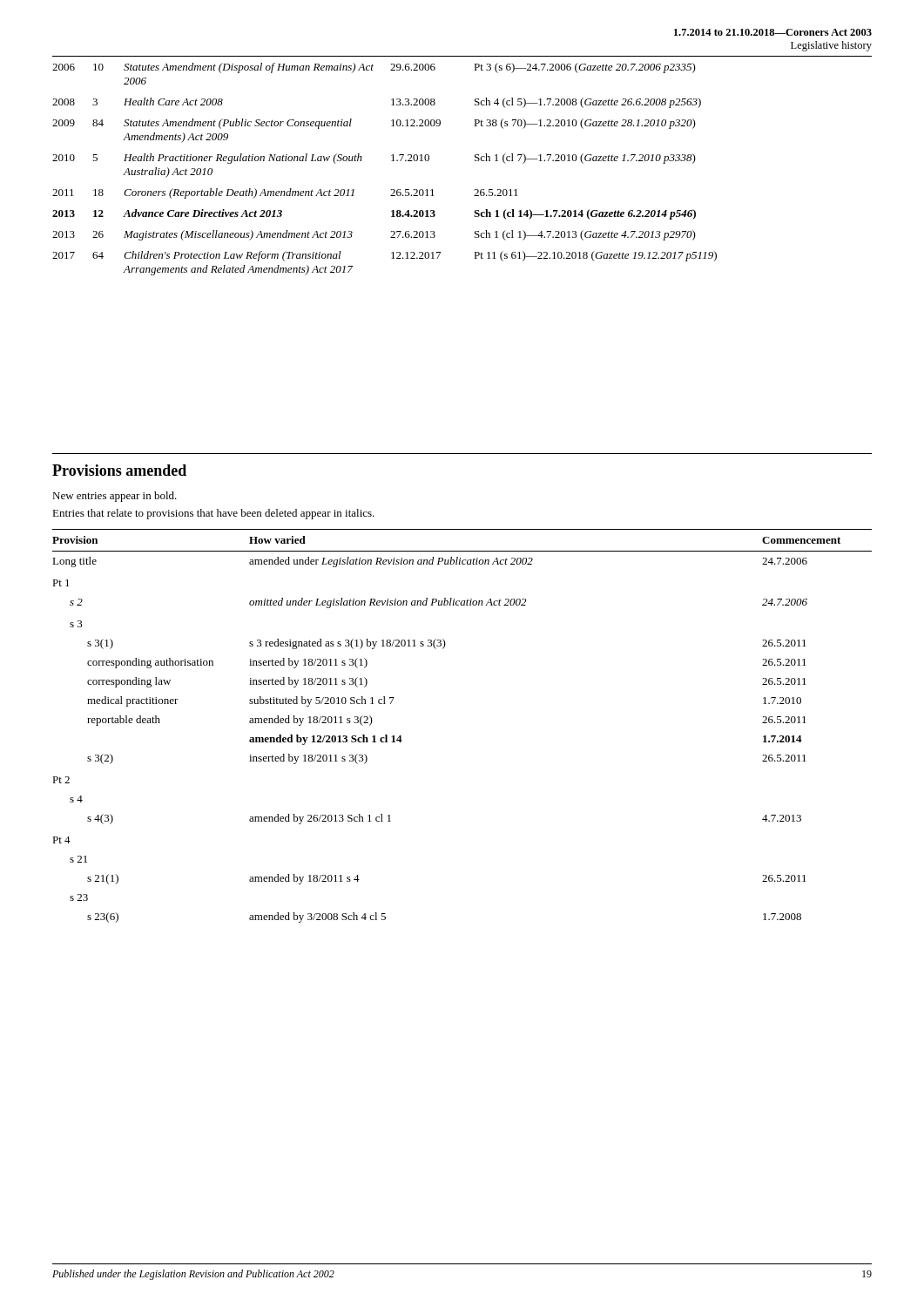
Task: Click the passage that begins "New entries appear"
Action: click(115, 495)
